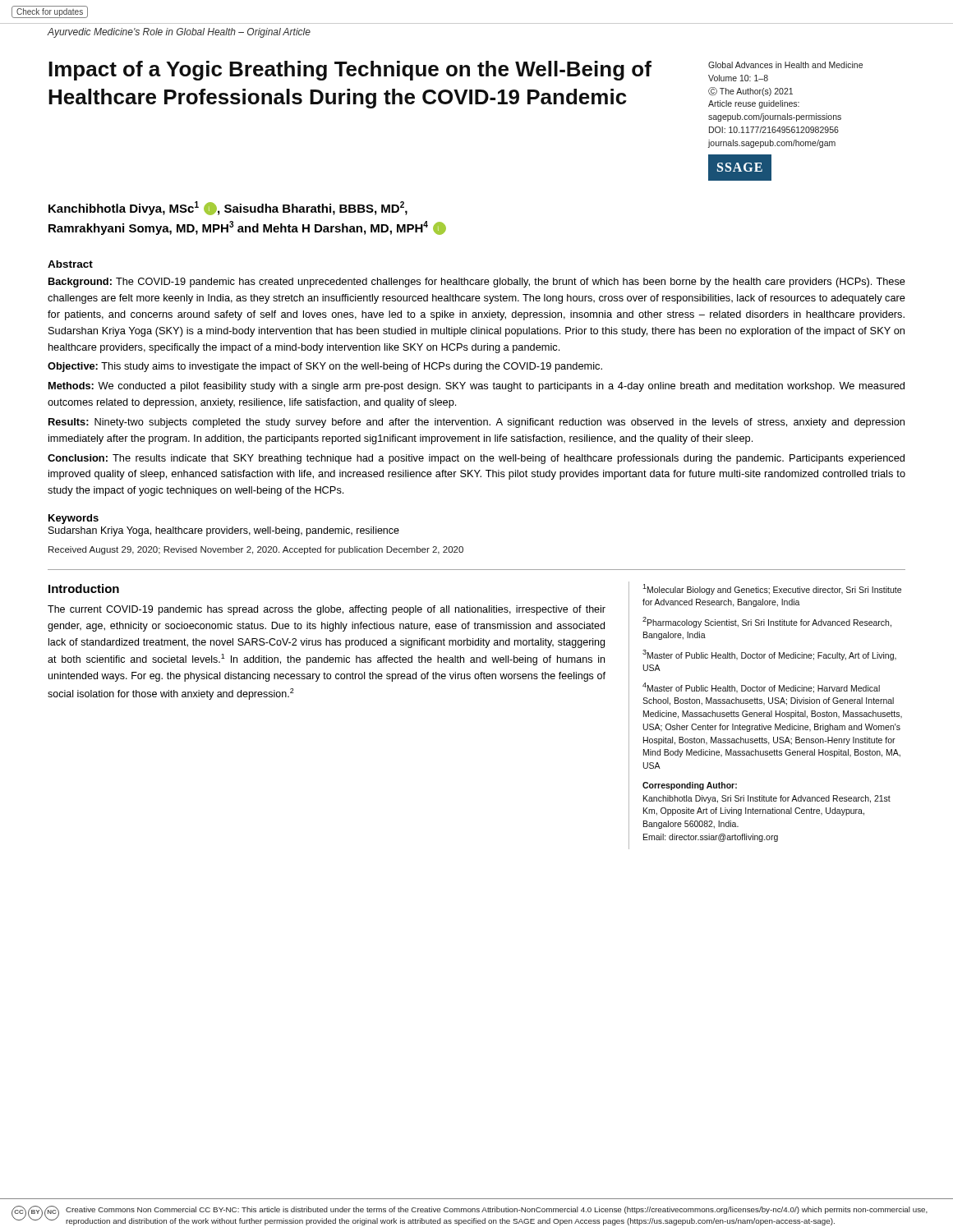The width and height of the screenshot is (953, 1232).
Task: Click on the passage starting "Global Advances in Health"
Action: [x=807, y=120]
